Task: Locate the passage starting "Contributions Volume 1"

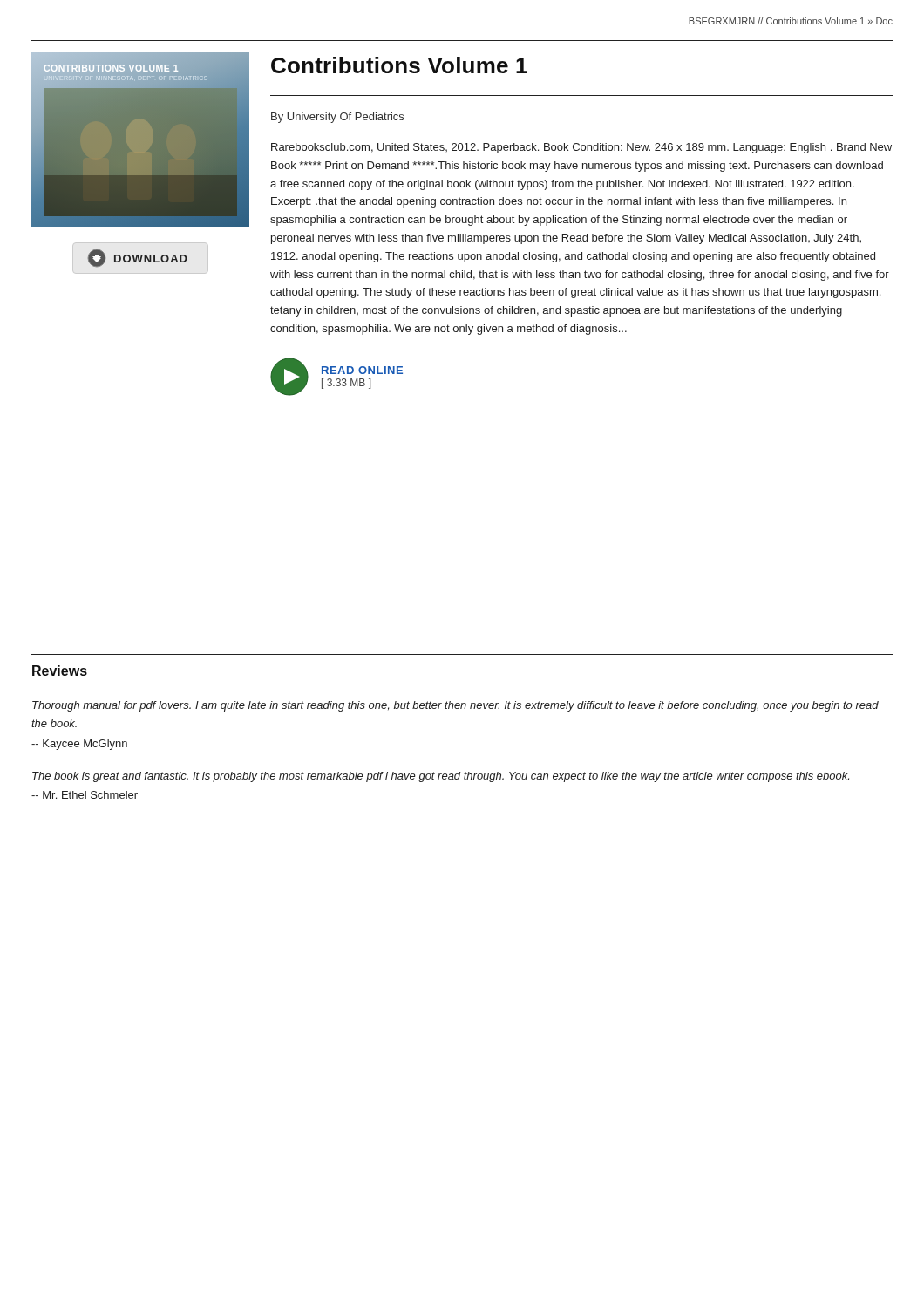Action: pos(399,65)
